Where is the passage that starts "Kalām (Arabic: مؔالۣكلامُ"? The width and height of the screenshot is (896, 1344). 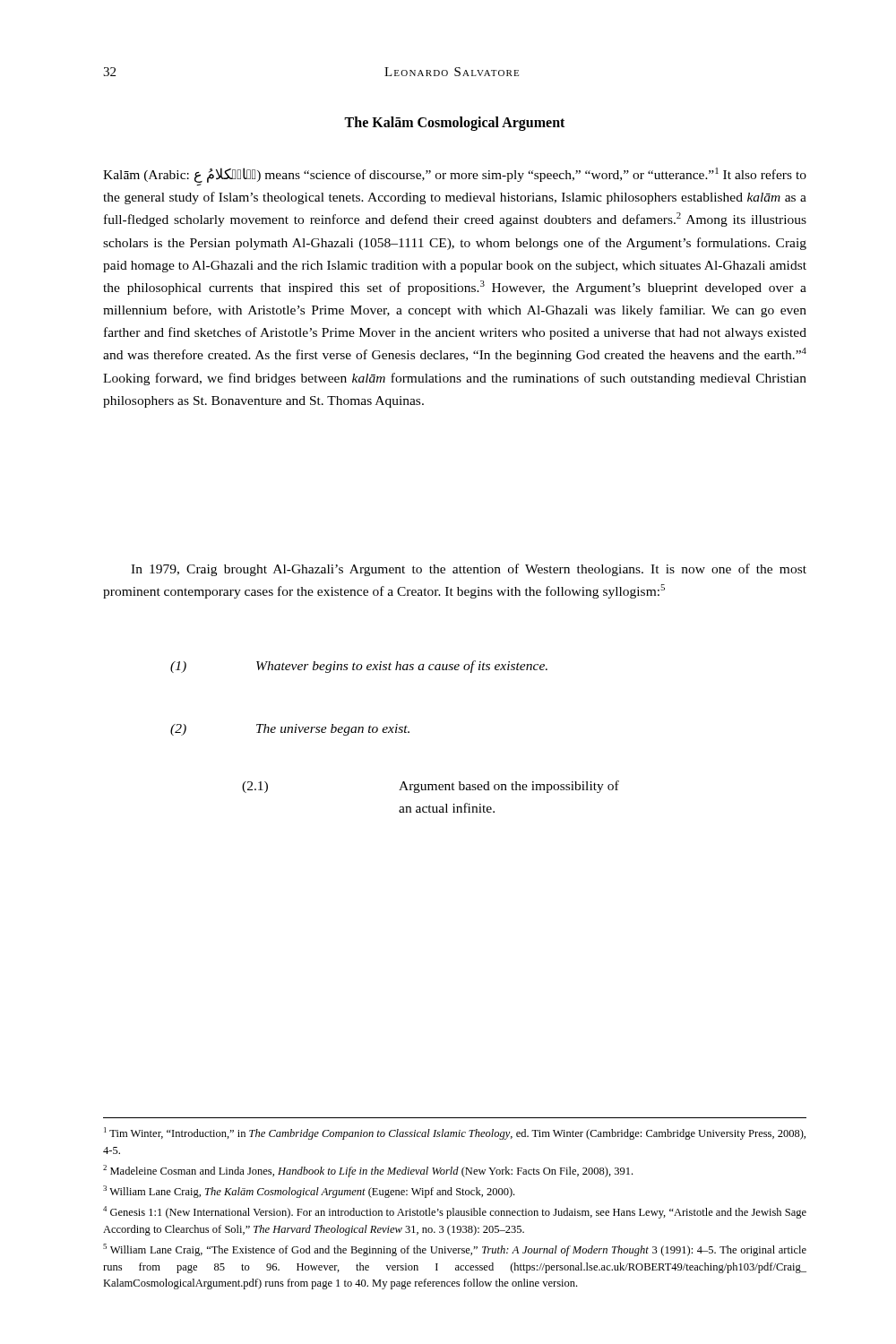tap(455, 287)
